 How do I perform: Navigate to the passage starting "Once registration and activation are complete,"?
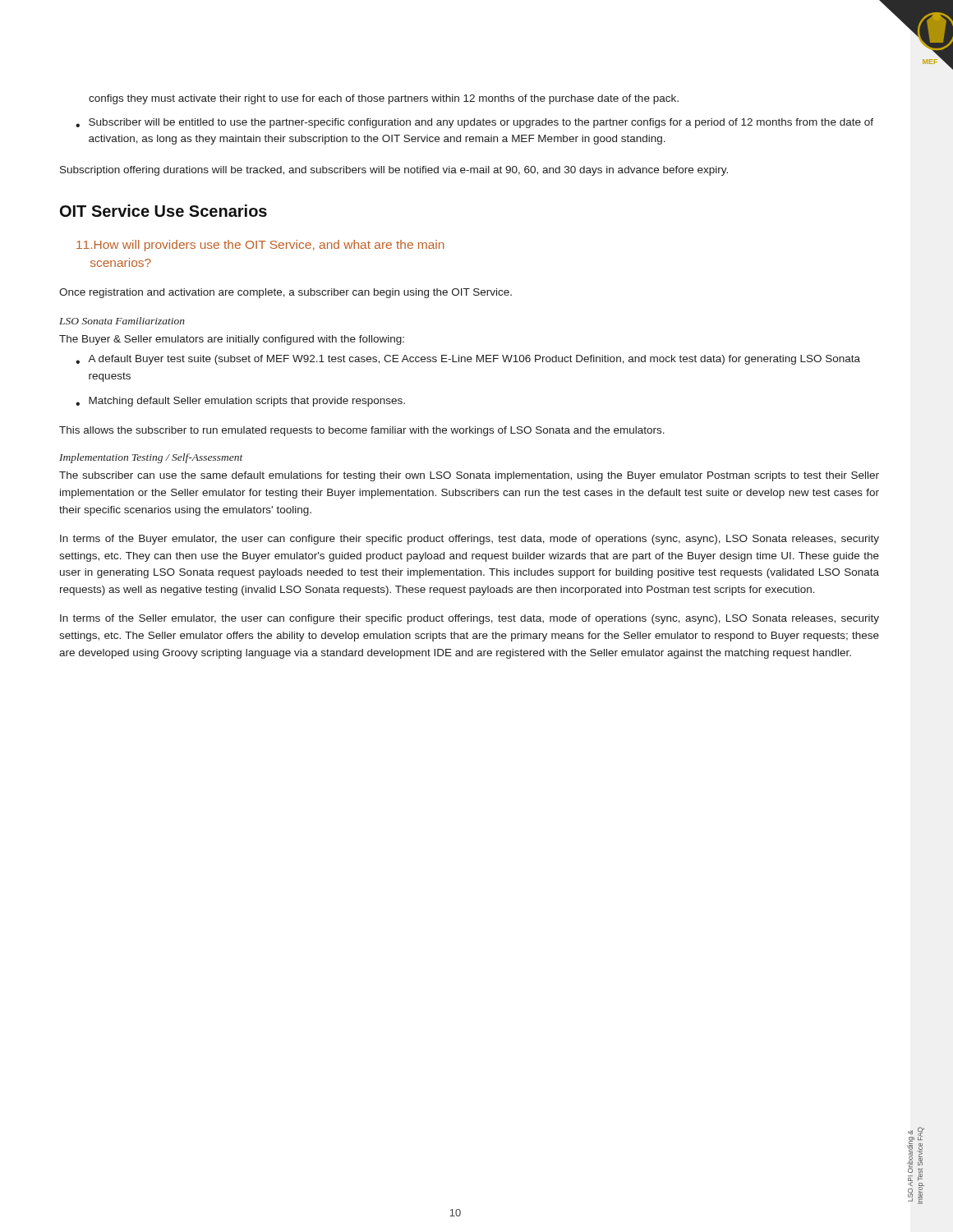(x=286, y=292)
